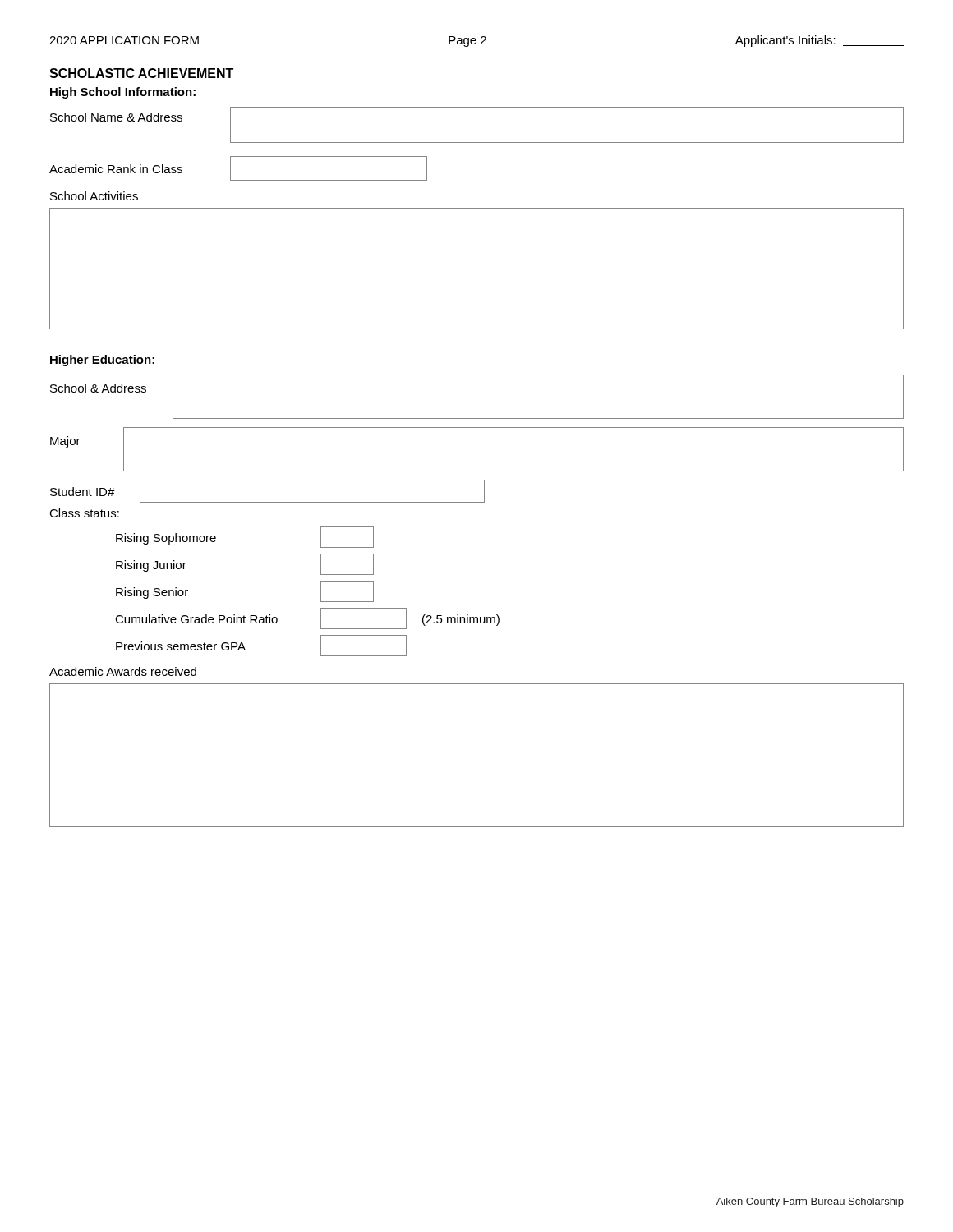Locate the text "School Activities"

(x=94, y=196)
